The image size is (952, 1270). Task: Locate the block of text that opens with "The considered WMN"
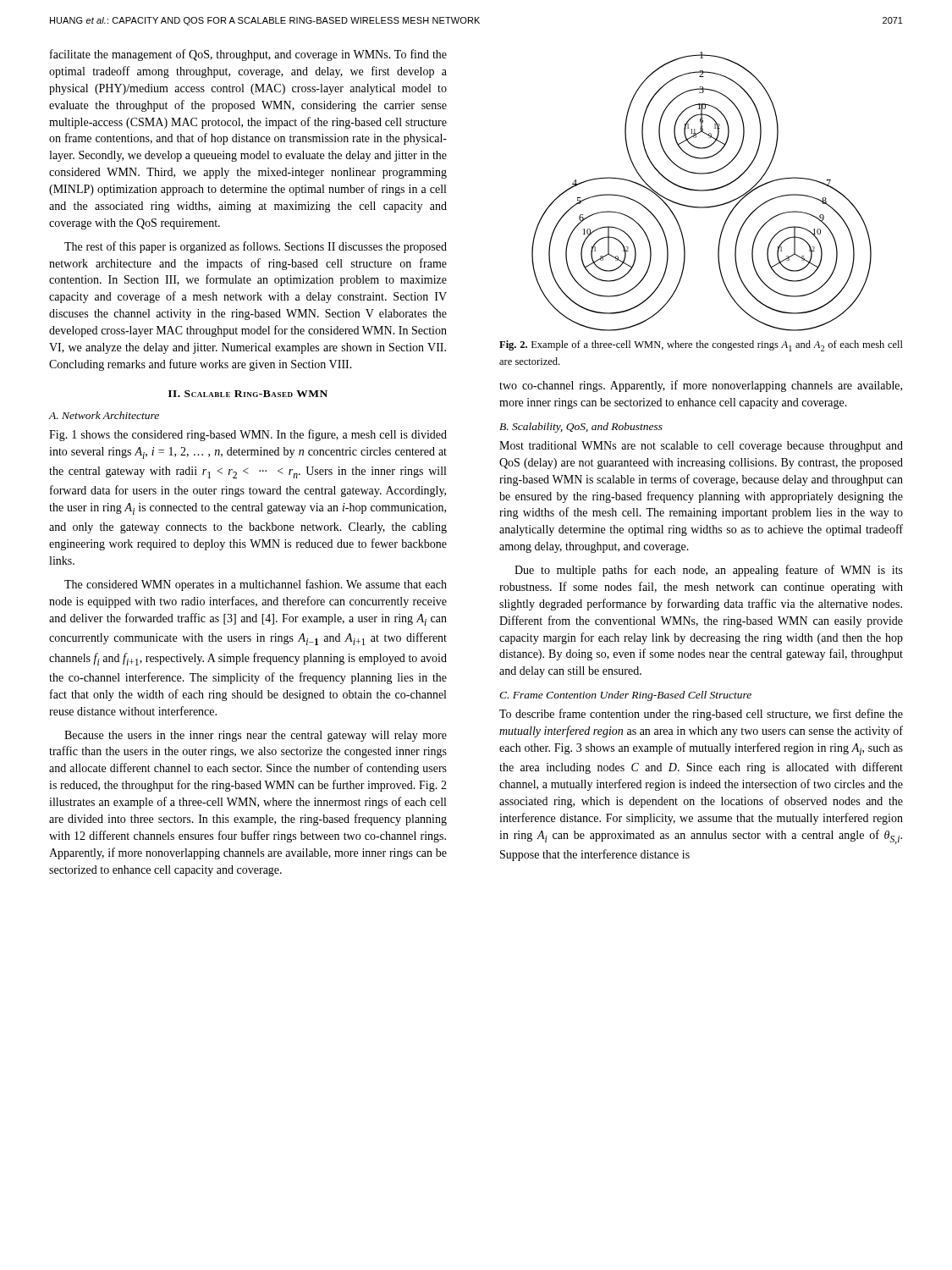pyautogui.click(x=248, y=648)
